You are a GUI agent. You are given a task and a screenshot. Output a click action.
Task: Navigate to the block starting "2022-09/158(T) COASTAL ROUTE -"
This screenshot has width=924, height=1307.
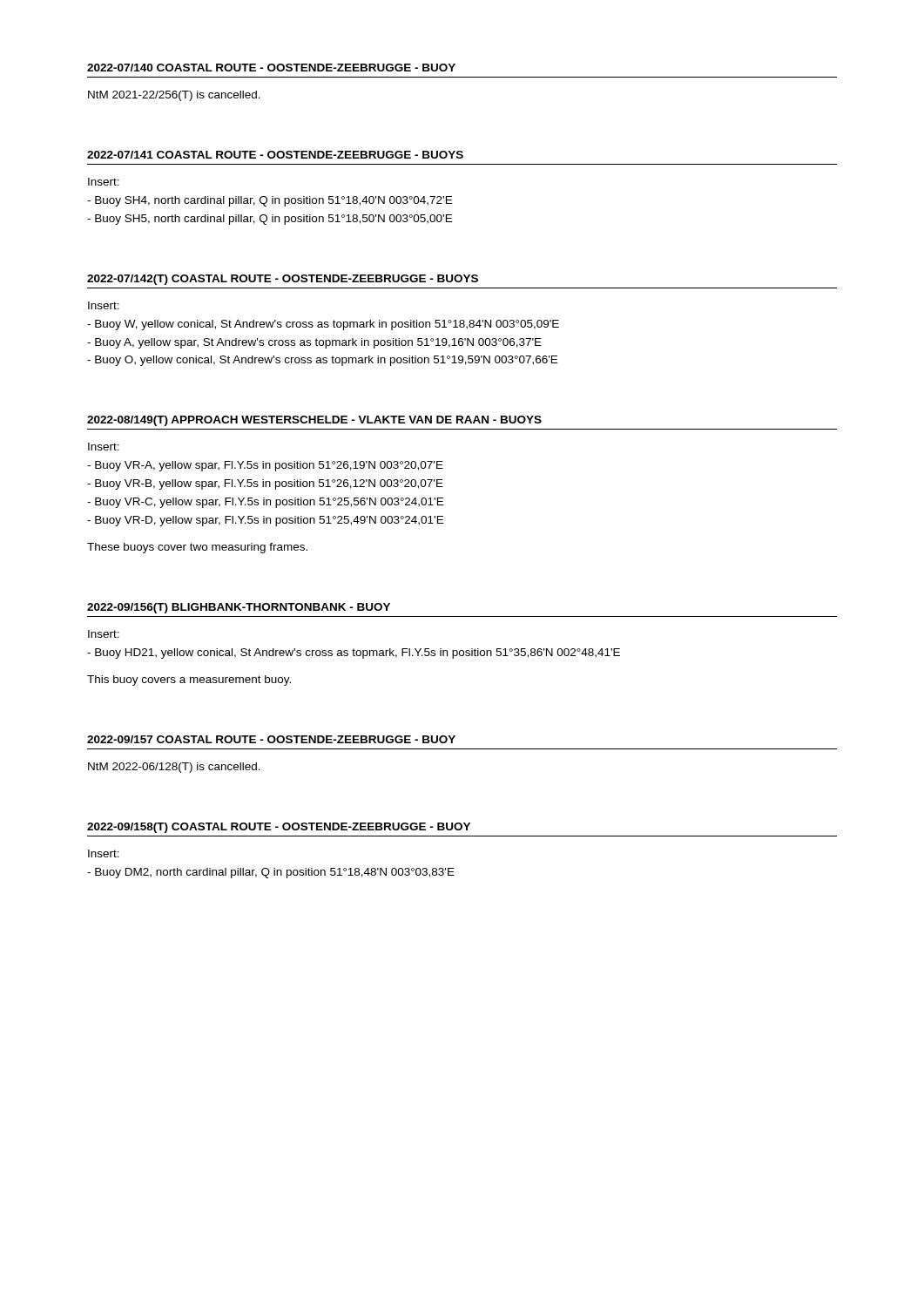pyautogui.click(x=279, y=826)
